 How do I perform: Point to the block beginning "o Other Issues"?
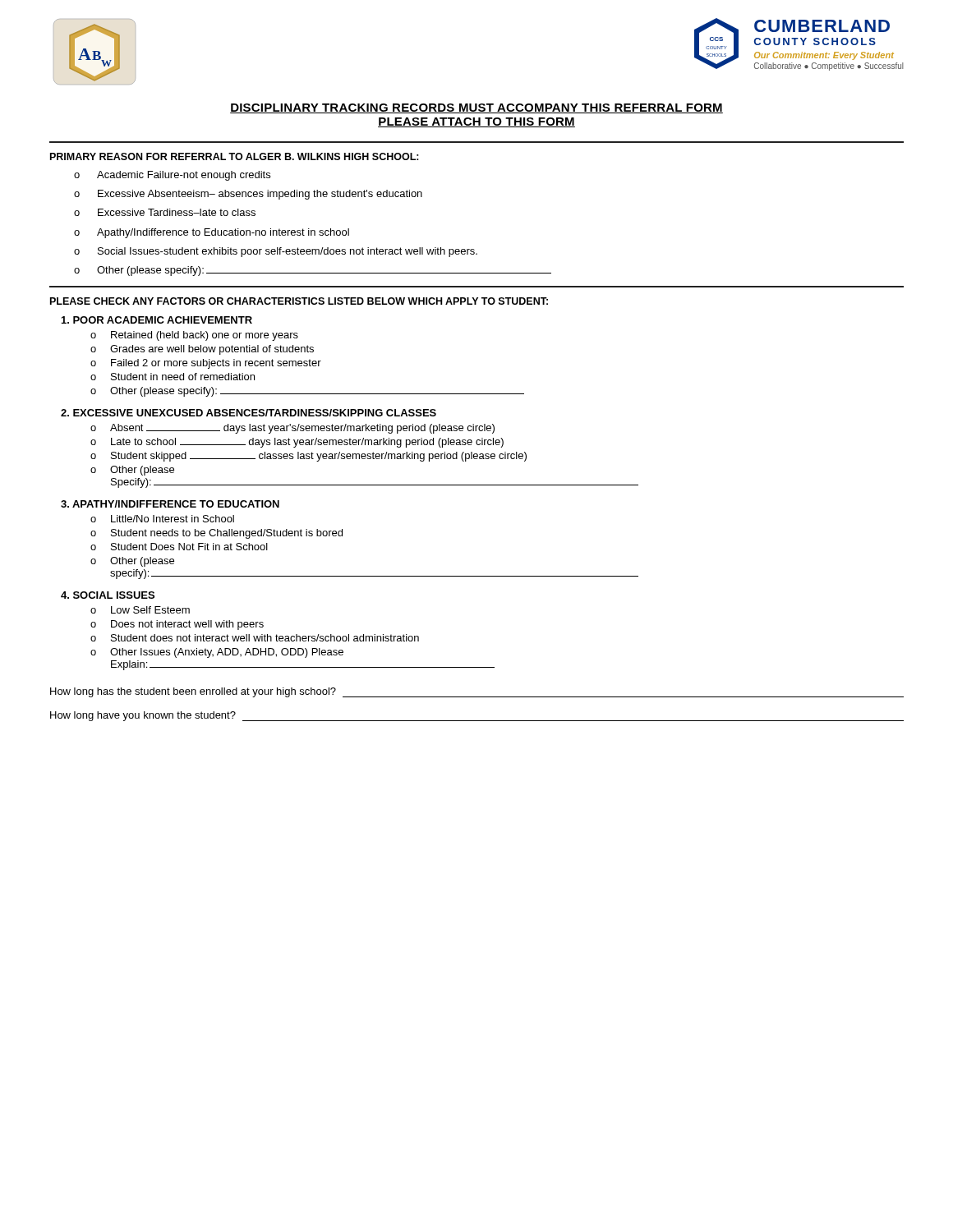293,658
